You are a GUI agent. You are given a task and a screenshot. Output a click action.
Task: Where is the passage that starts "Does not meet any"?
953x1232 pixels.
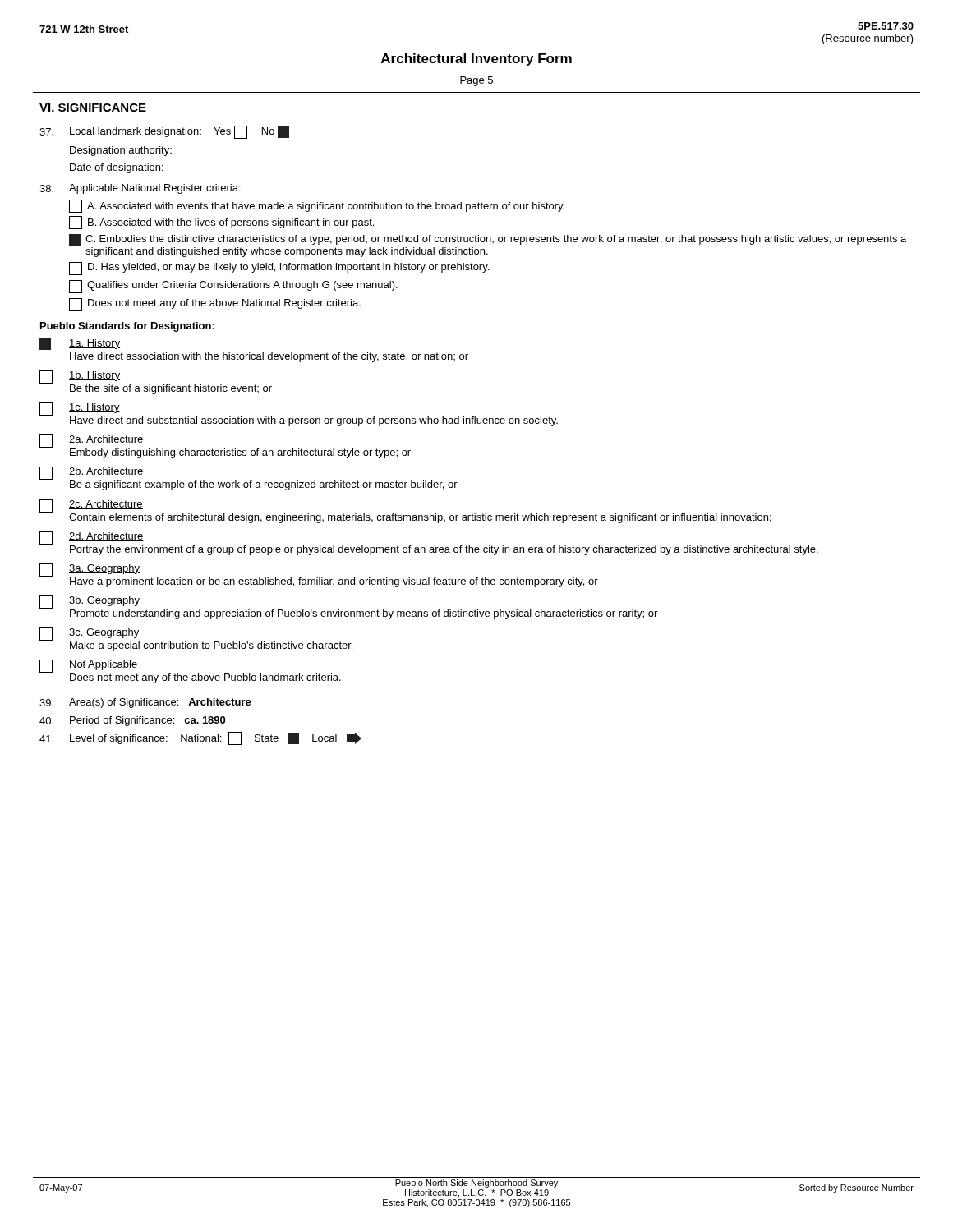coord(215,304)
